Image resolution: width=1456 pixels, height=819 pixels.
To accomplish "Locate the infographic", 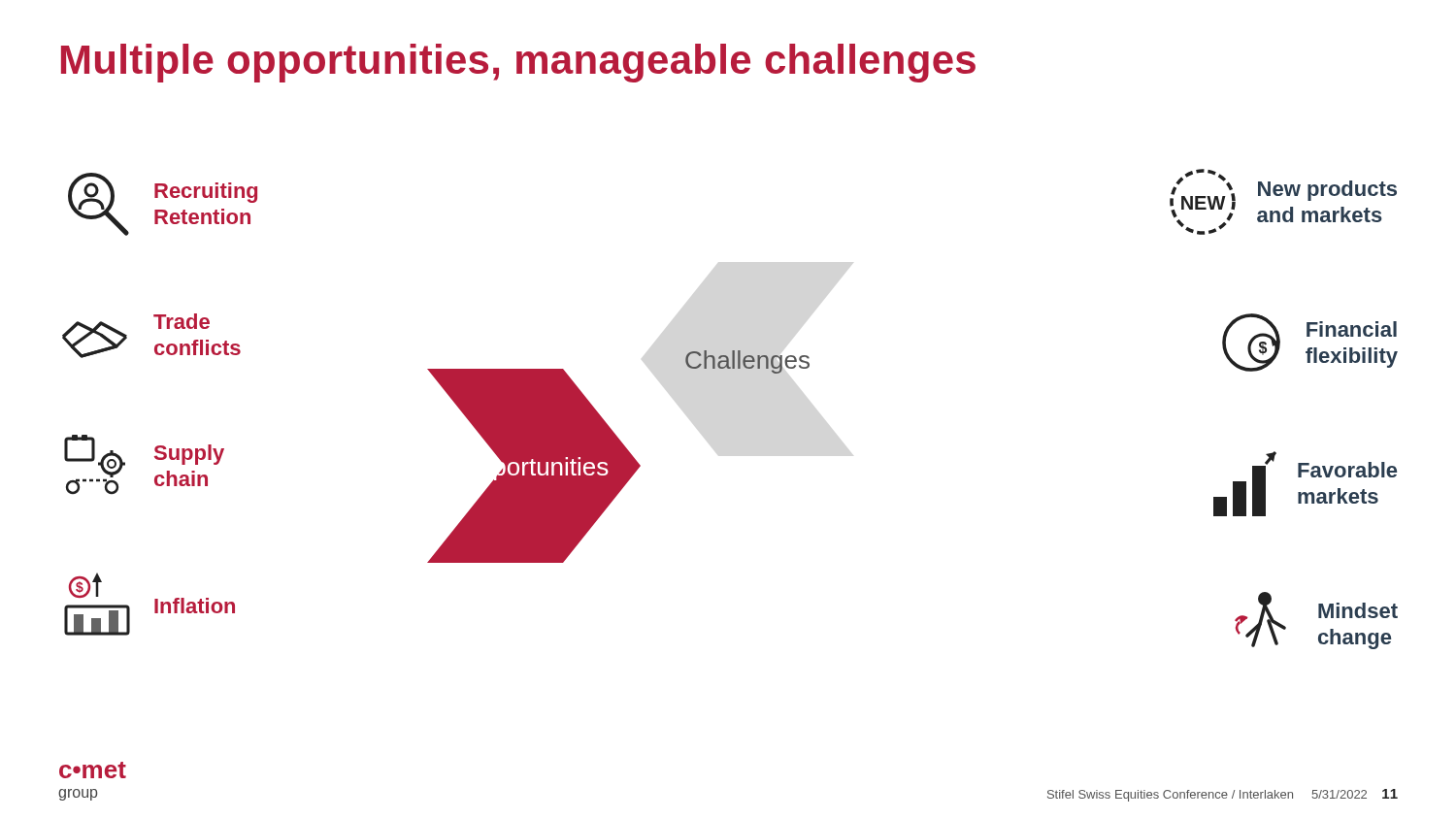I will point(728,427).
